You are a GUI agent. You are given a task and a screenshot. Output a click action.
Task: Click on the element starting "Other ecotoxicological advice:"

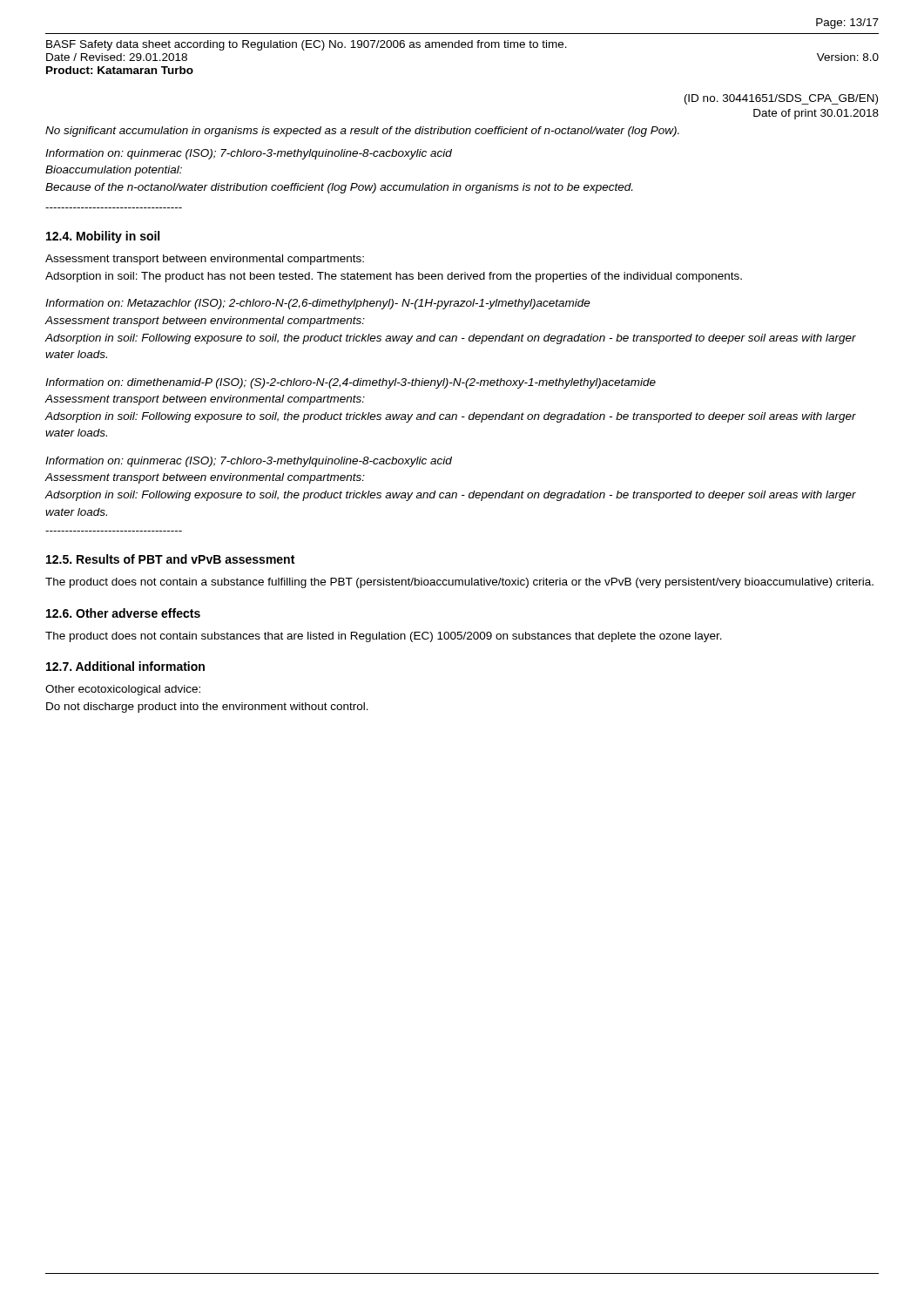click(x=207, y=698)
